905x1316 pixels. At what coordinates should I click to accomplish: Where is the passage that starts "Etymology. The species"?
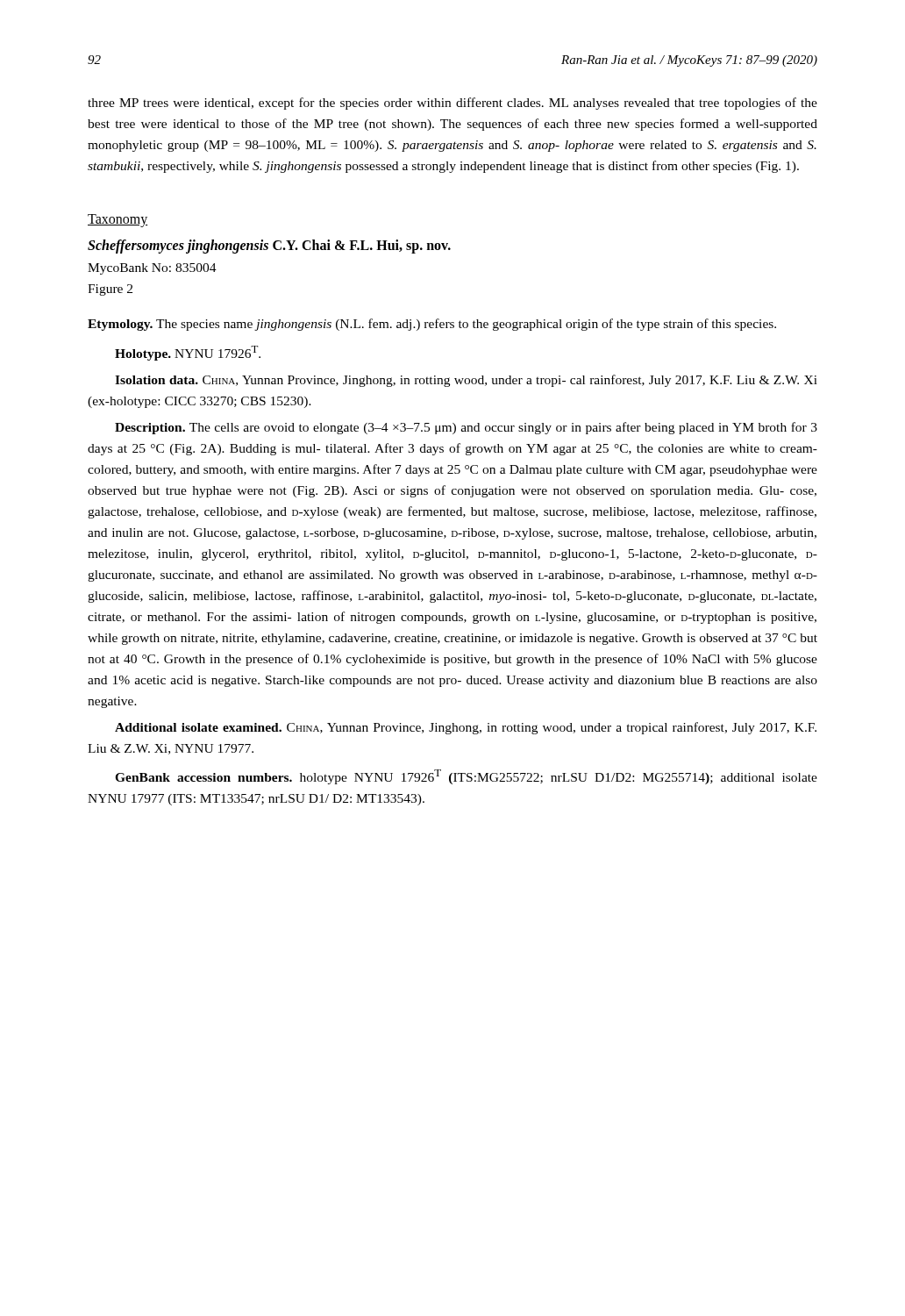coord(432,324)
